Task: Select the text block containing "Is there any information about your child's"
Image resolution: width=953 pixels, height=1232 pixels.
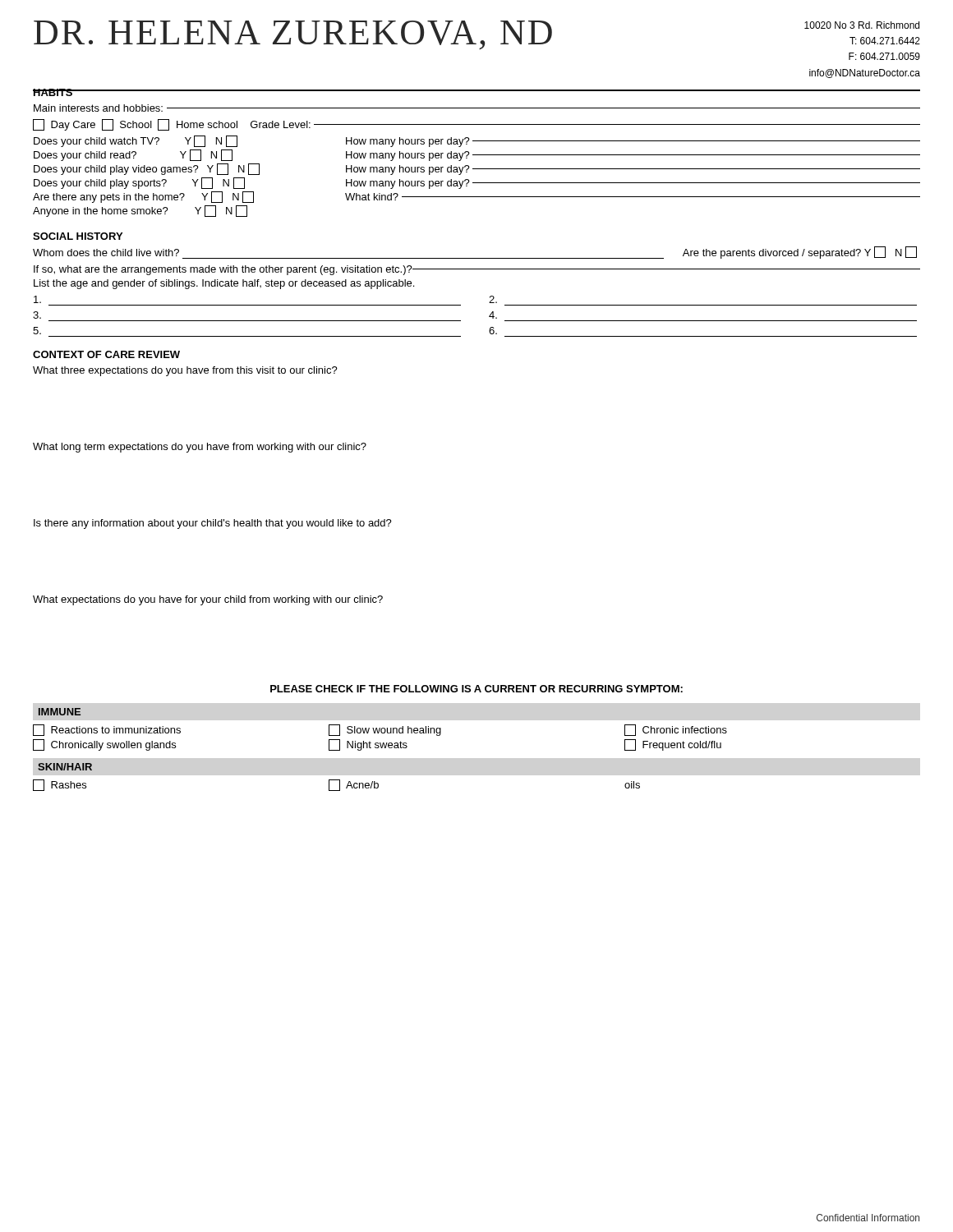Action: (x=212, y=523)
